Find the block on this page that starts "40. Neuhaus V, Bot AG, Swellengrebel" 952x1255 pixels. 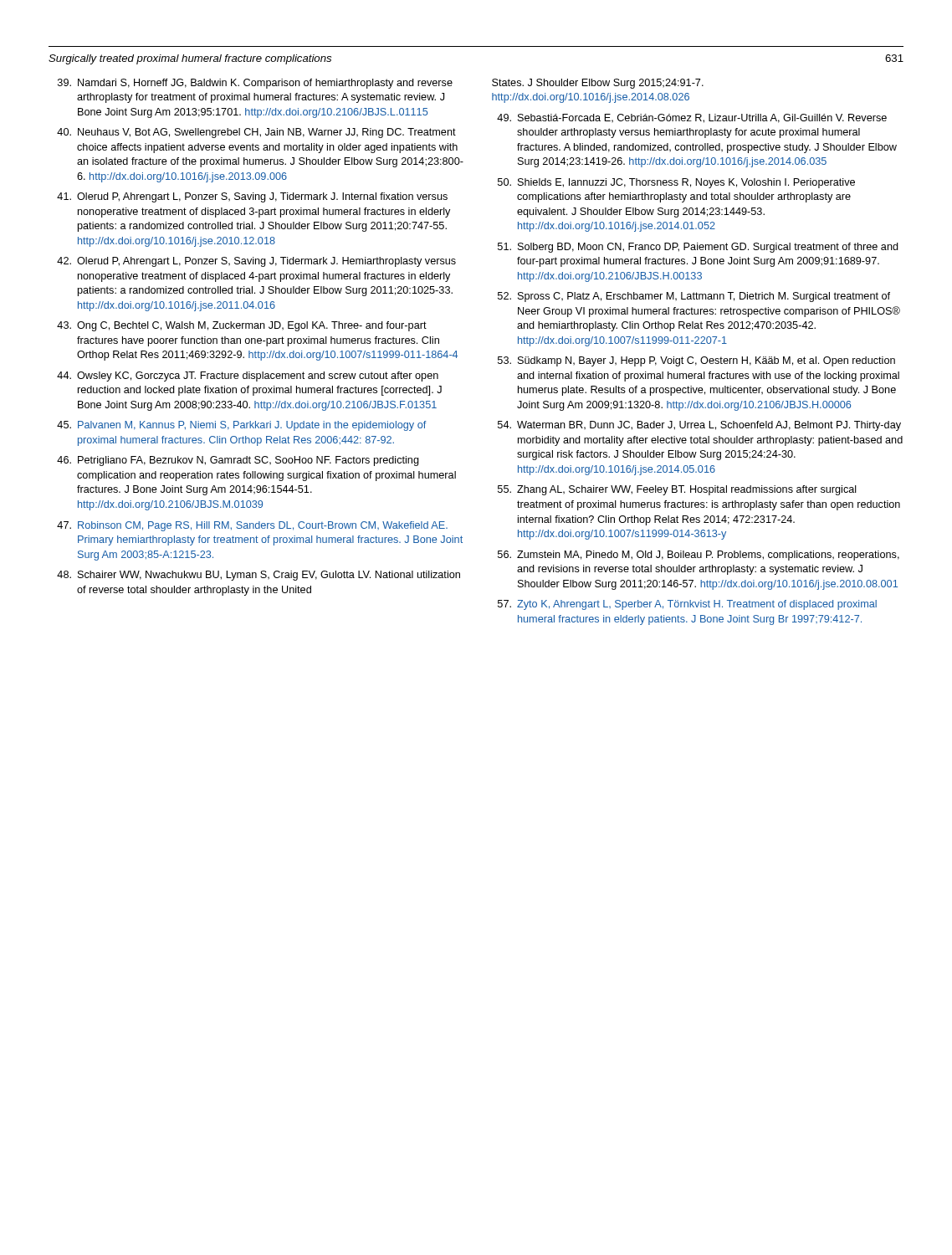click(256, 155)
